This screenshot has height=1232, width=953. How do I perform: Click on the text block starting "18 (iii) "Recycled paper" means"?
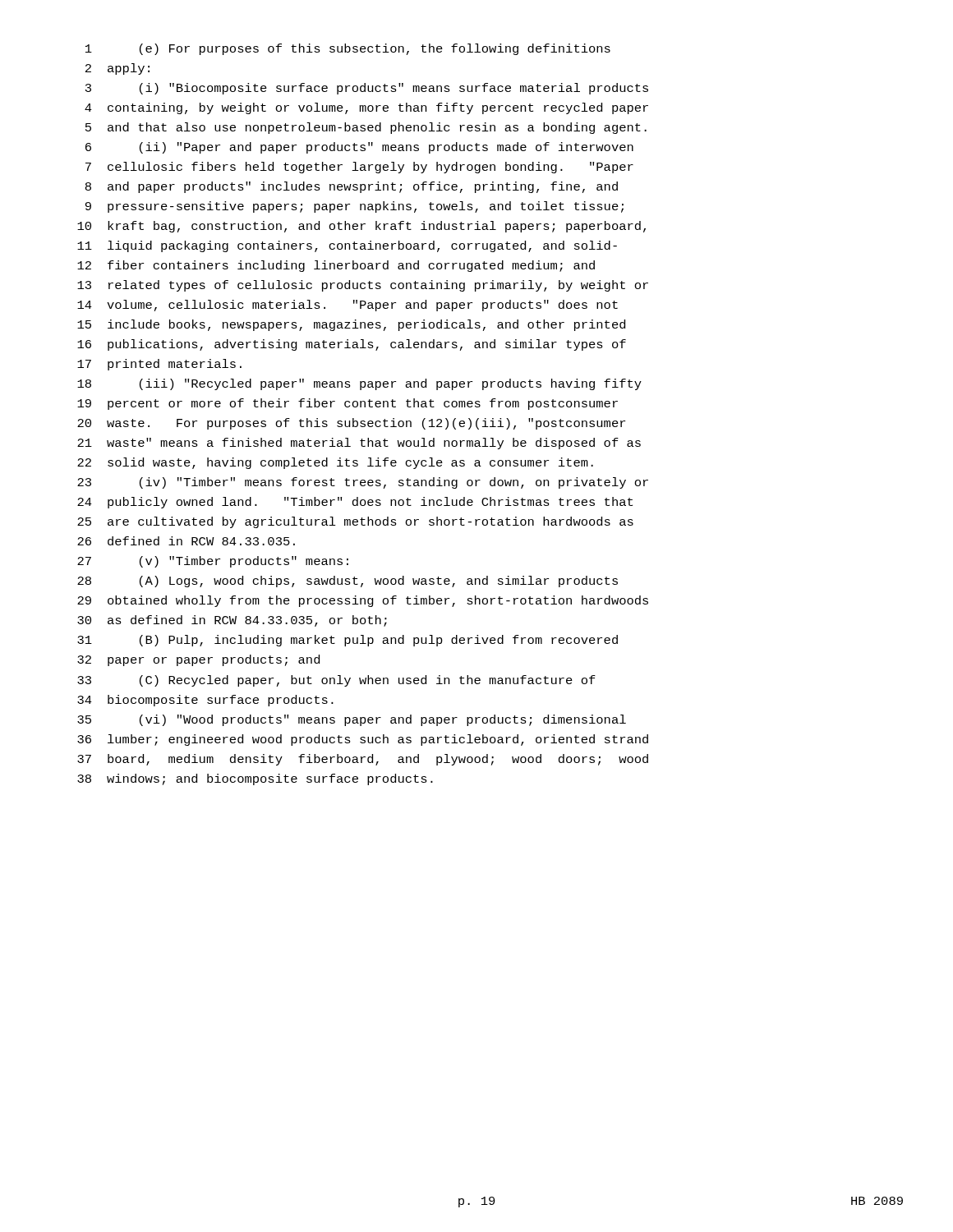[476, 385]
